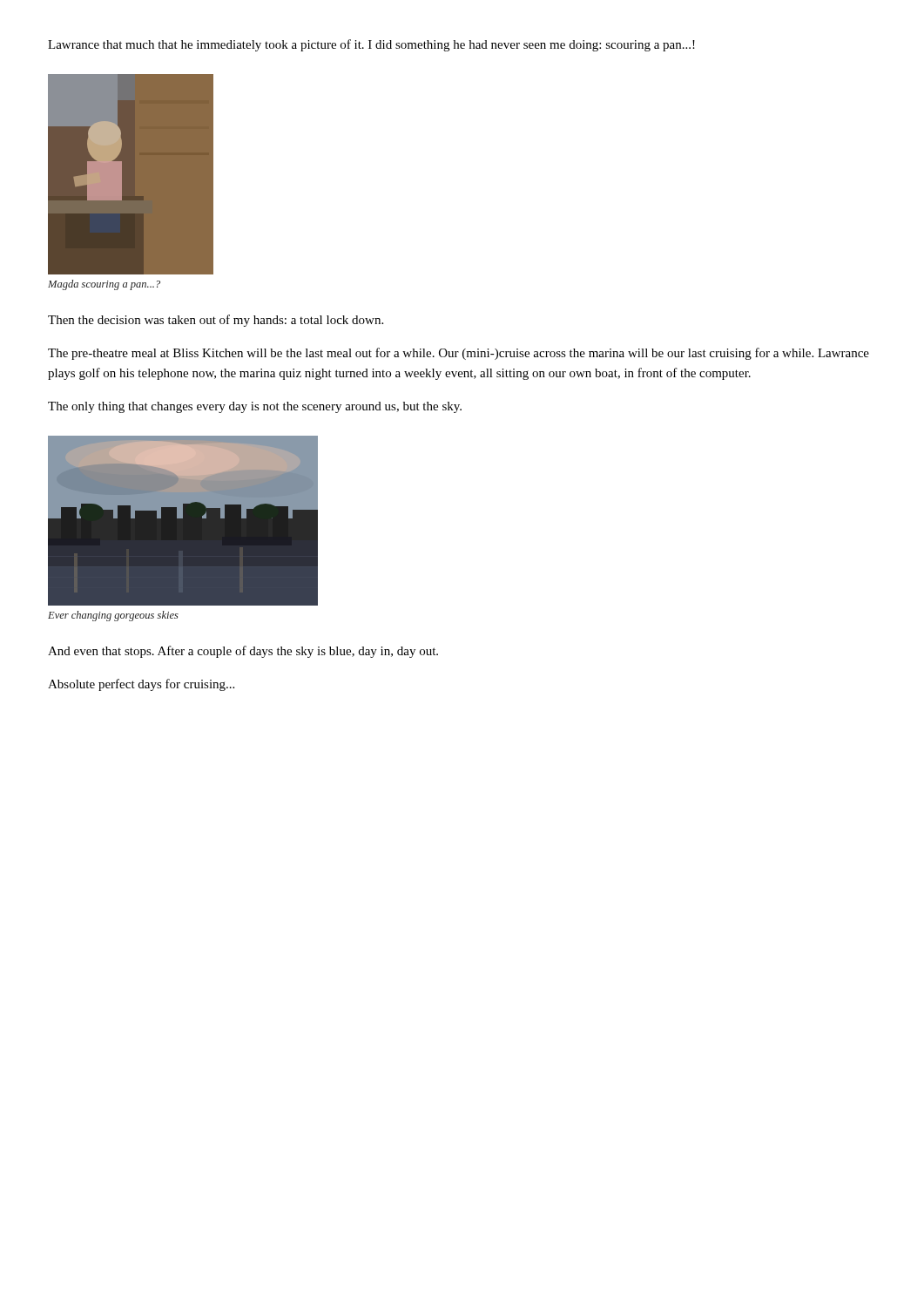Where does it say "Magda scouring a pan...?"?
This screenshot has height=1307, width=924.
[104, 284]
